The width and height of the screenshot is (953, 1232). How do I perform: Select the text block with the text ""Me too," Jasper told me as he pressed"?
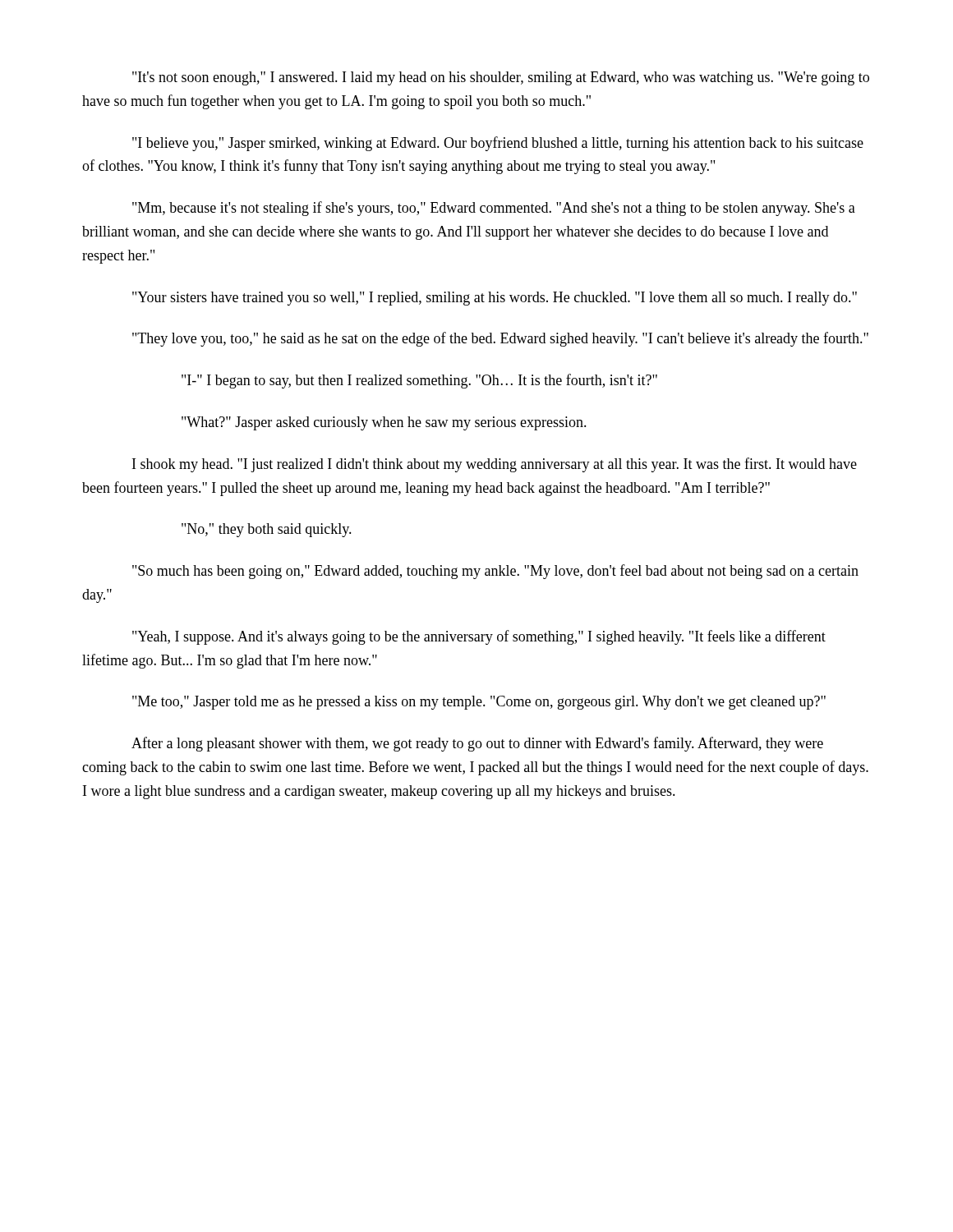479,702
